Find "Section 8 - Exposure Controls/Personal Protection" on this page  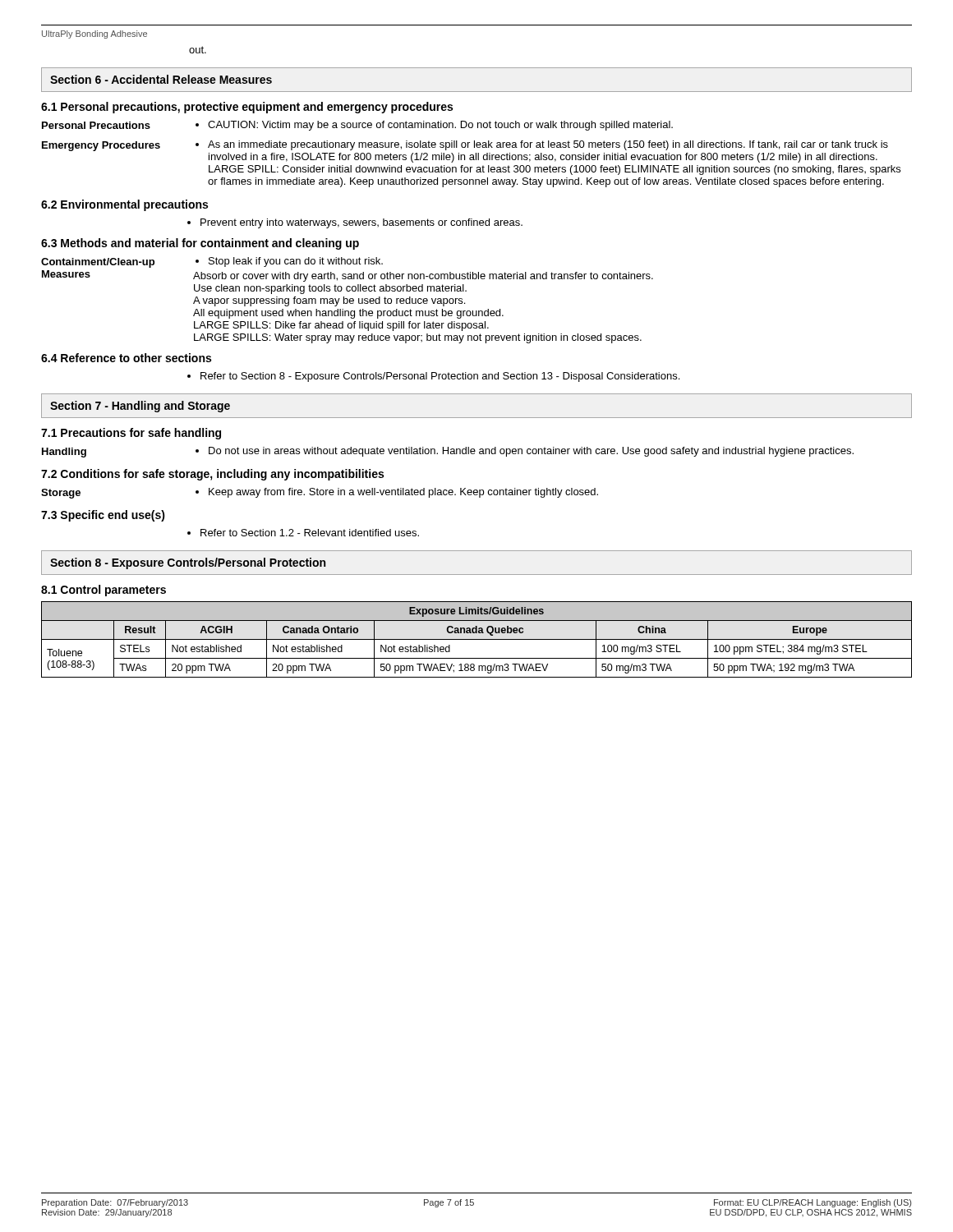click(476, 563)
